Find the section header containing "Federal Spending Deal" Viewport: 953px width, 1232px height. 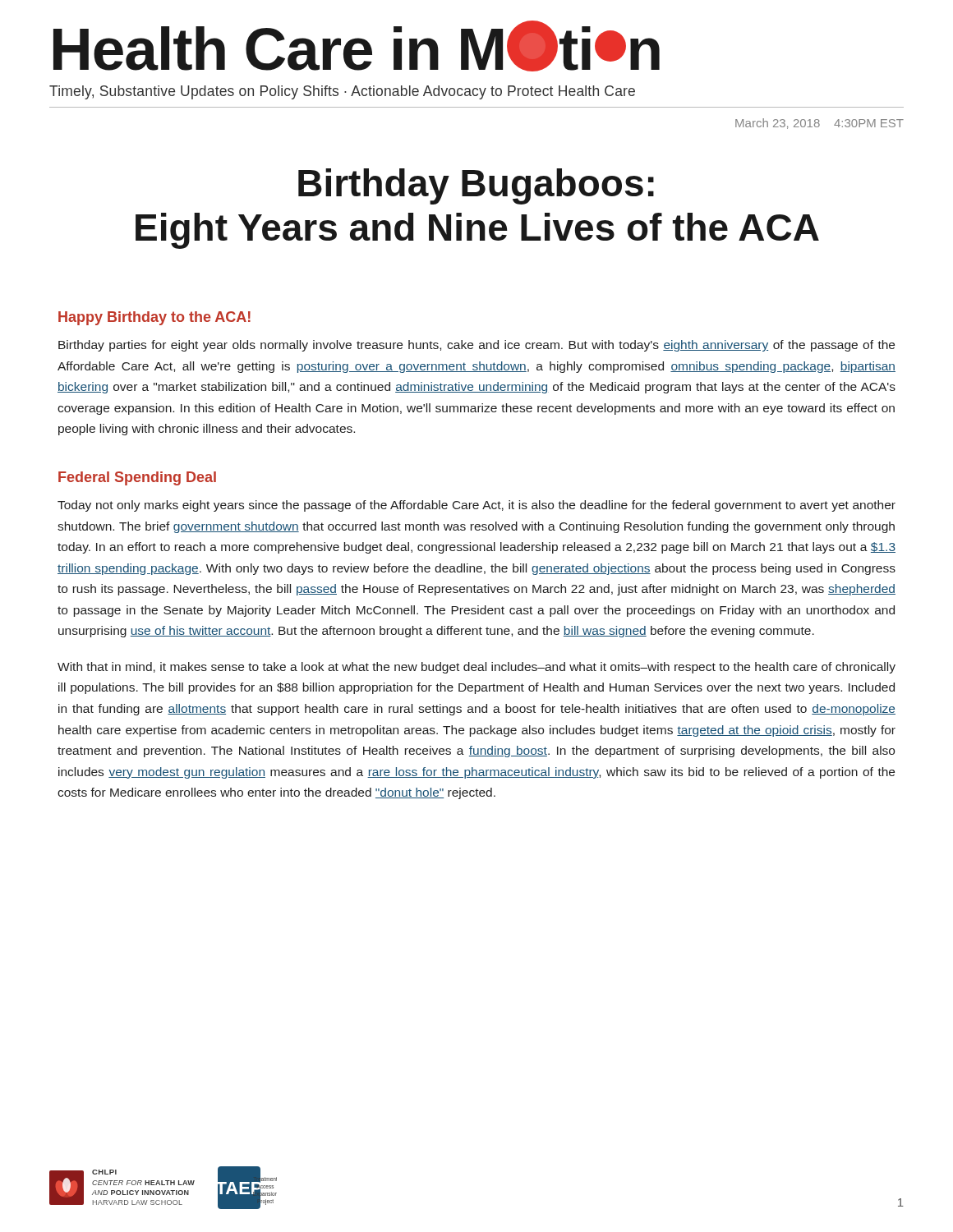(137, 477)
